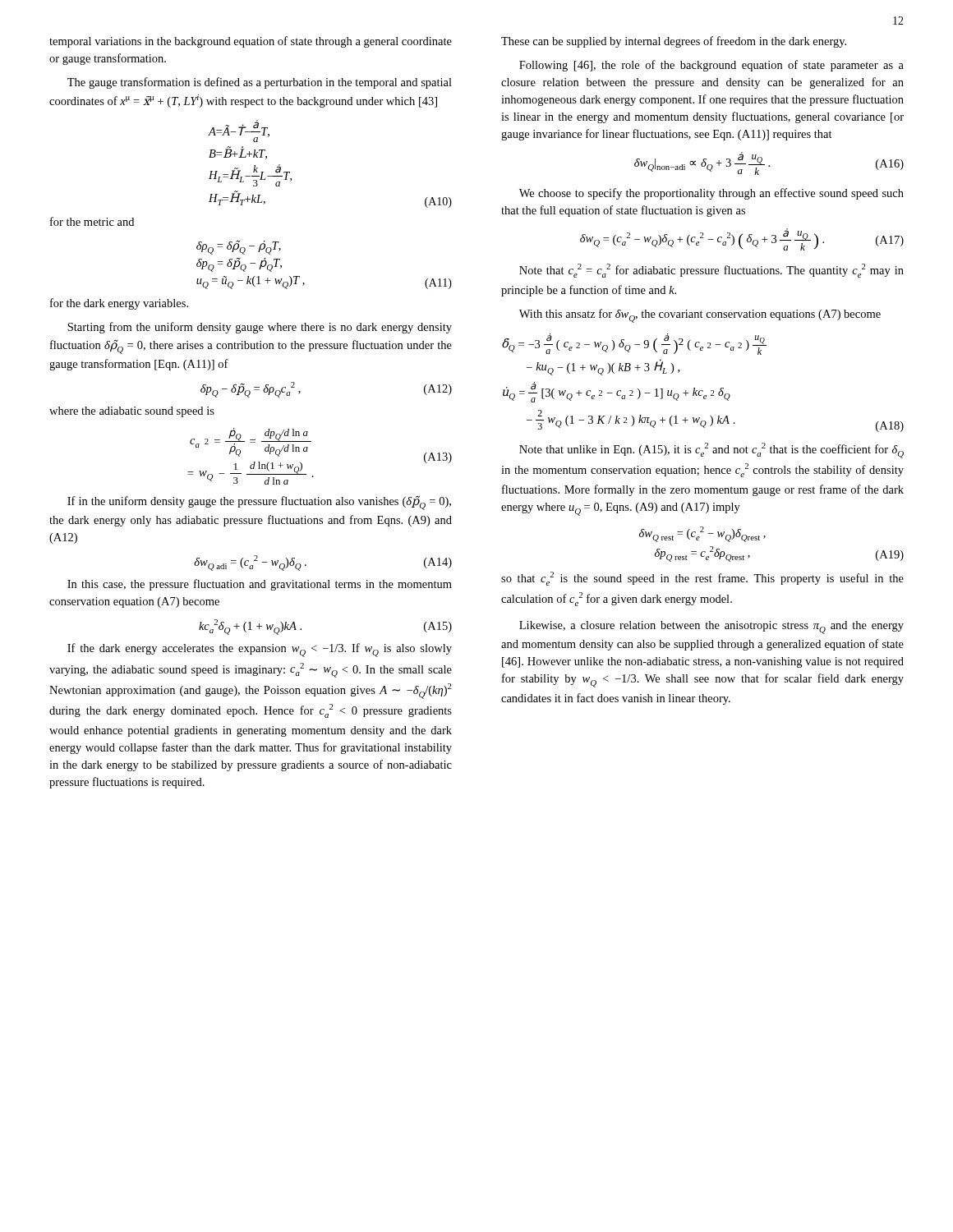Where is the passage that starts "so that ce2 is the sound speed in"?

[702, 589]
